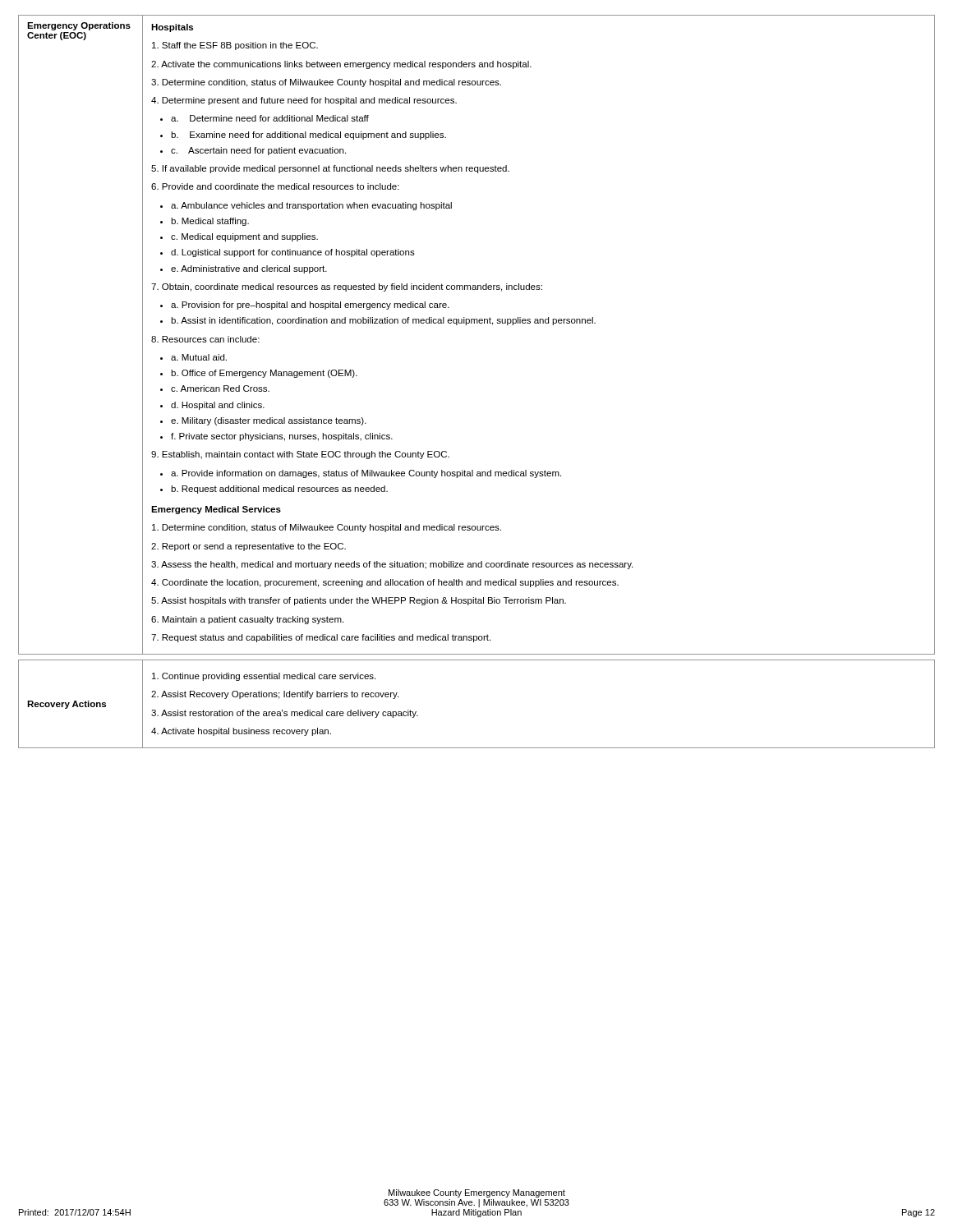Locate the table with the text "Recovery Actions"
Screen dimensions: 1232x953
point(476,704)
